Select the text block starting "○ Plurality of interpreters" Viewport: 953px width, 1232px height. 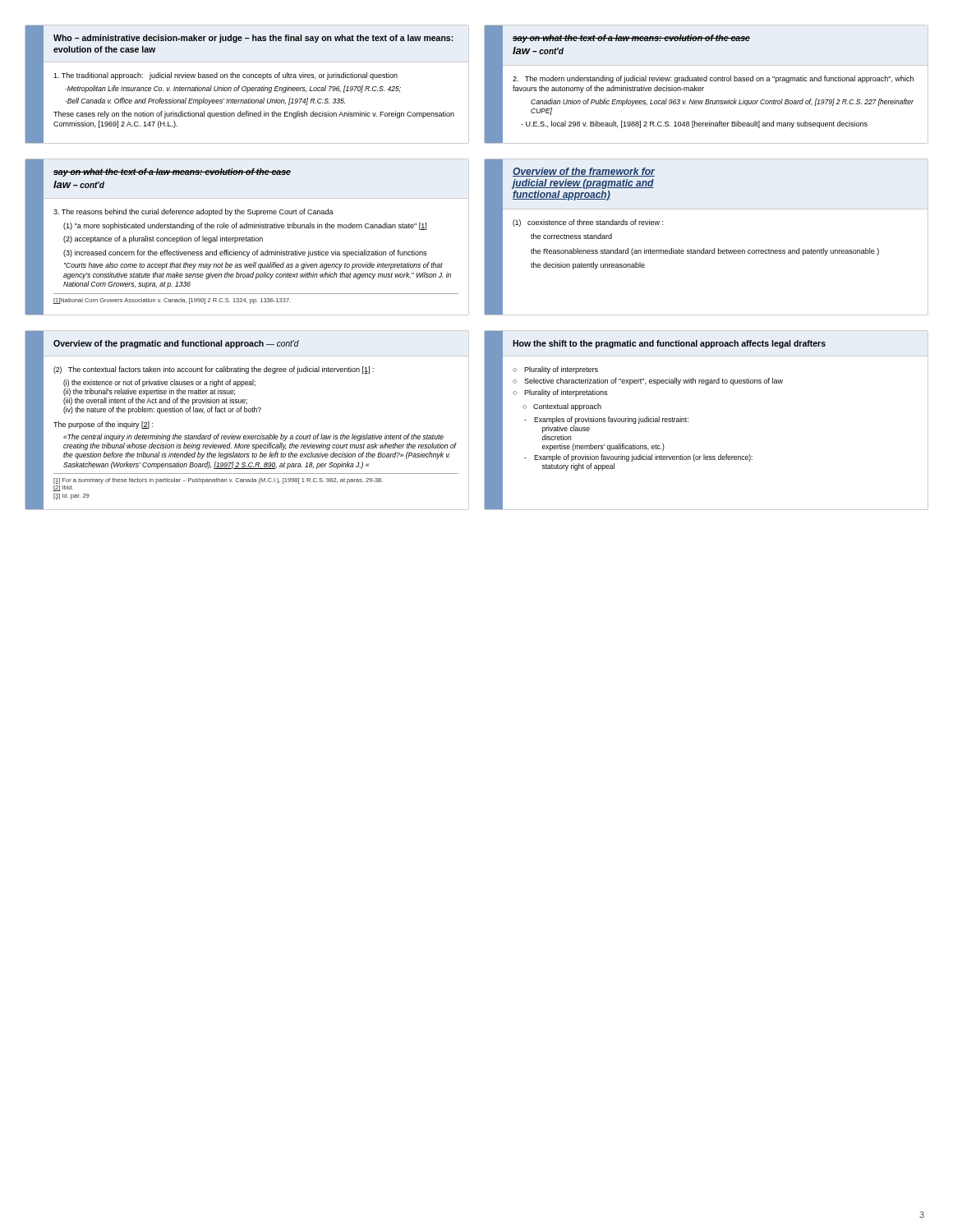[x=555, y=369]
